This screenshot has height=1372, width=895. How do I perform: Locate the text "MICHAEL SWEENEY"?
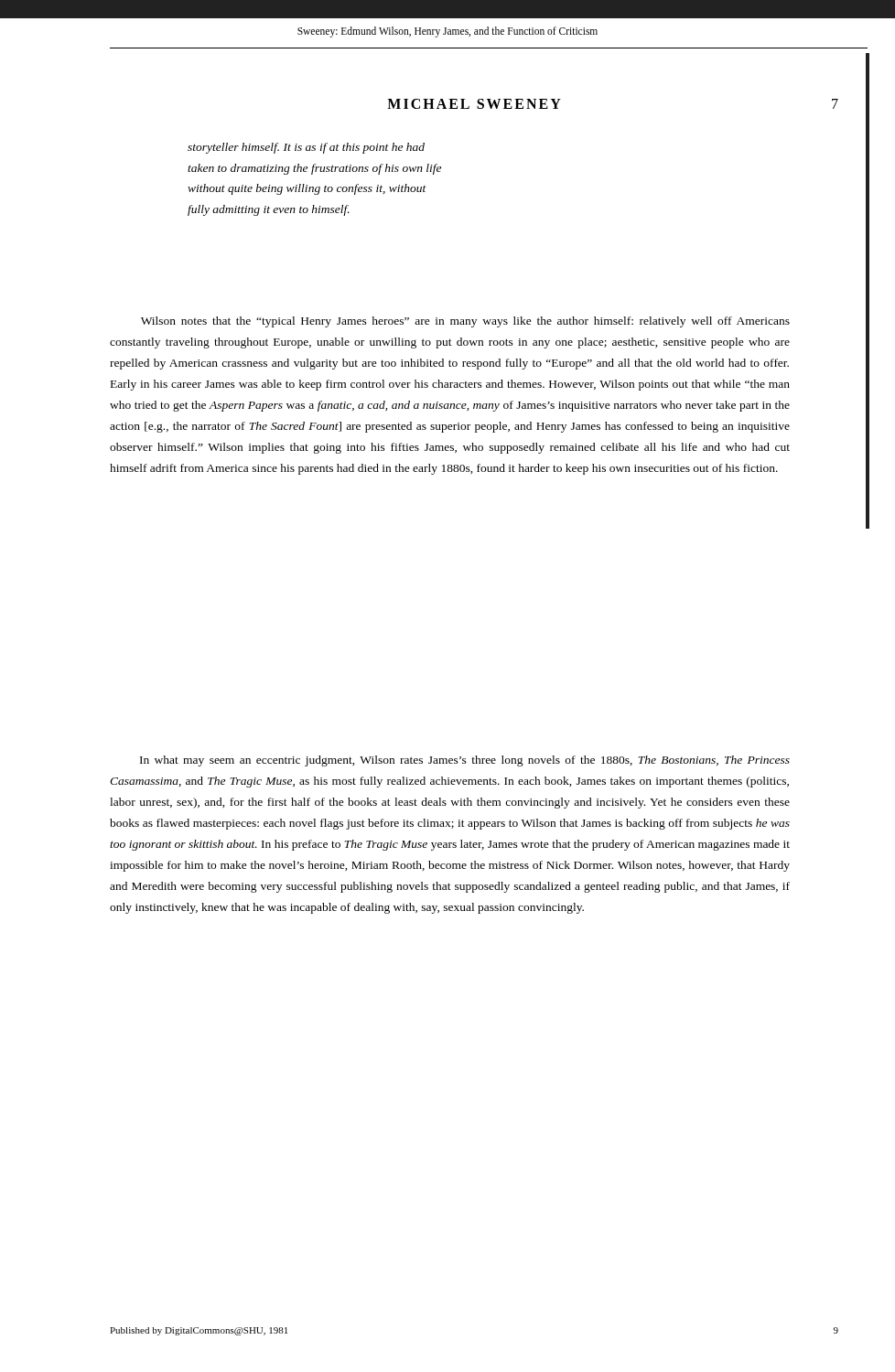coord(475,104)
